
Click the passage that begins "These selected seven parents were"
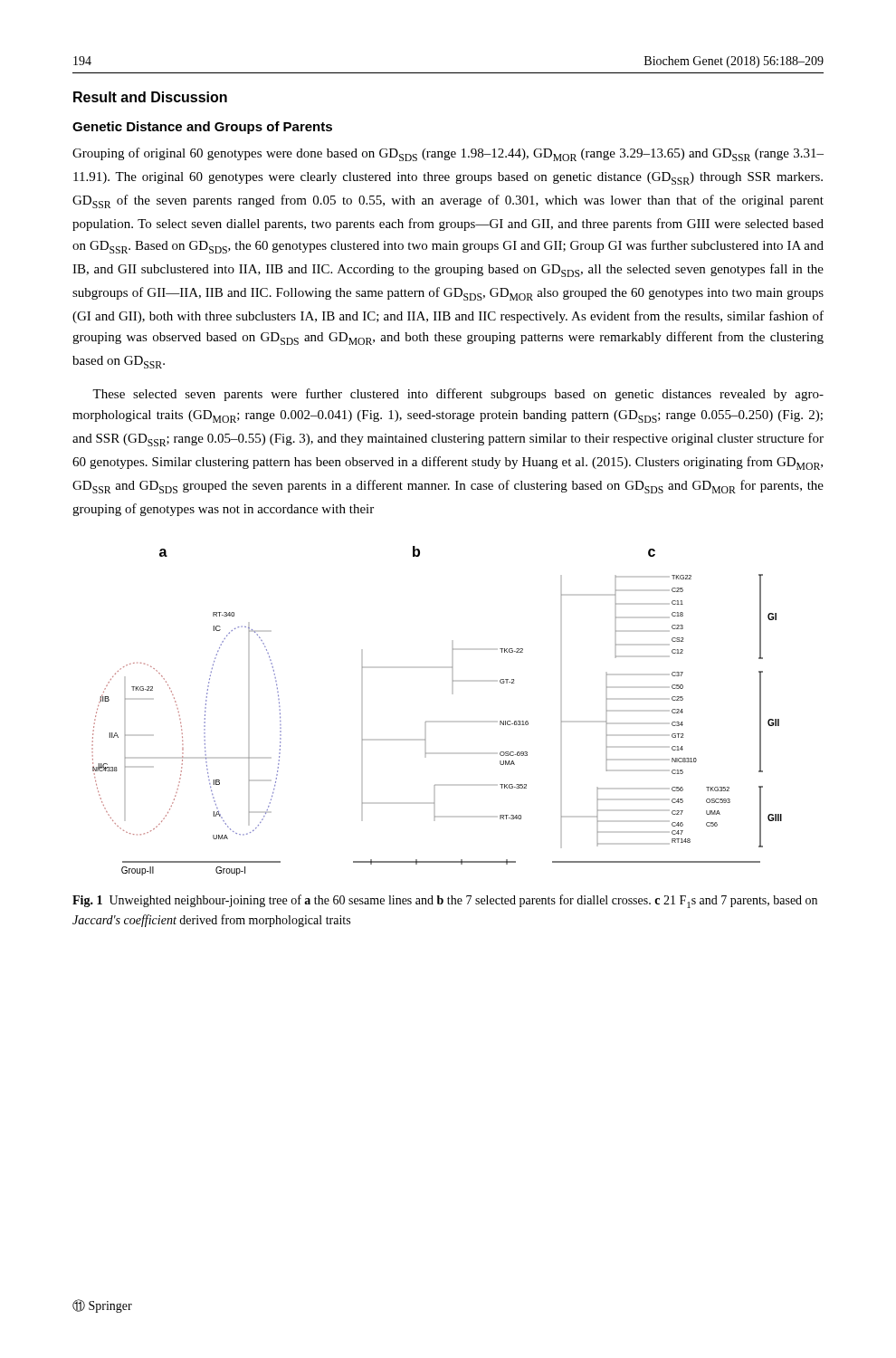[448, 452]
